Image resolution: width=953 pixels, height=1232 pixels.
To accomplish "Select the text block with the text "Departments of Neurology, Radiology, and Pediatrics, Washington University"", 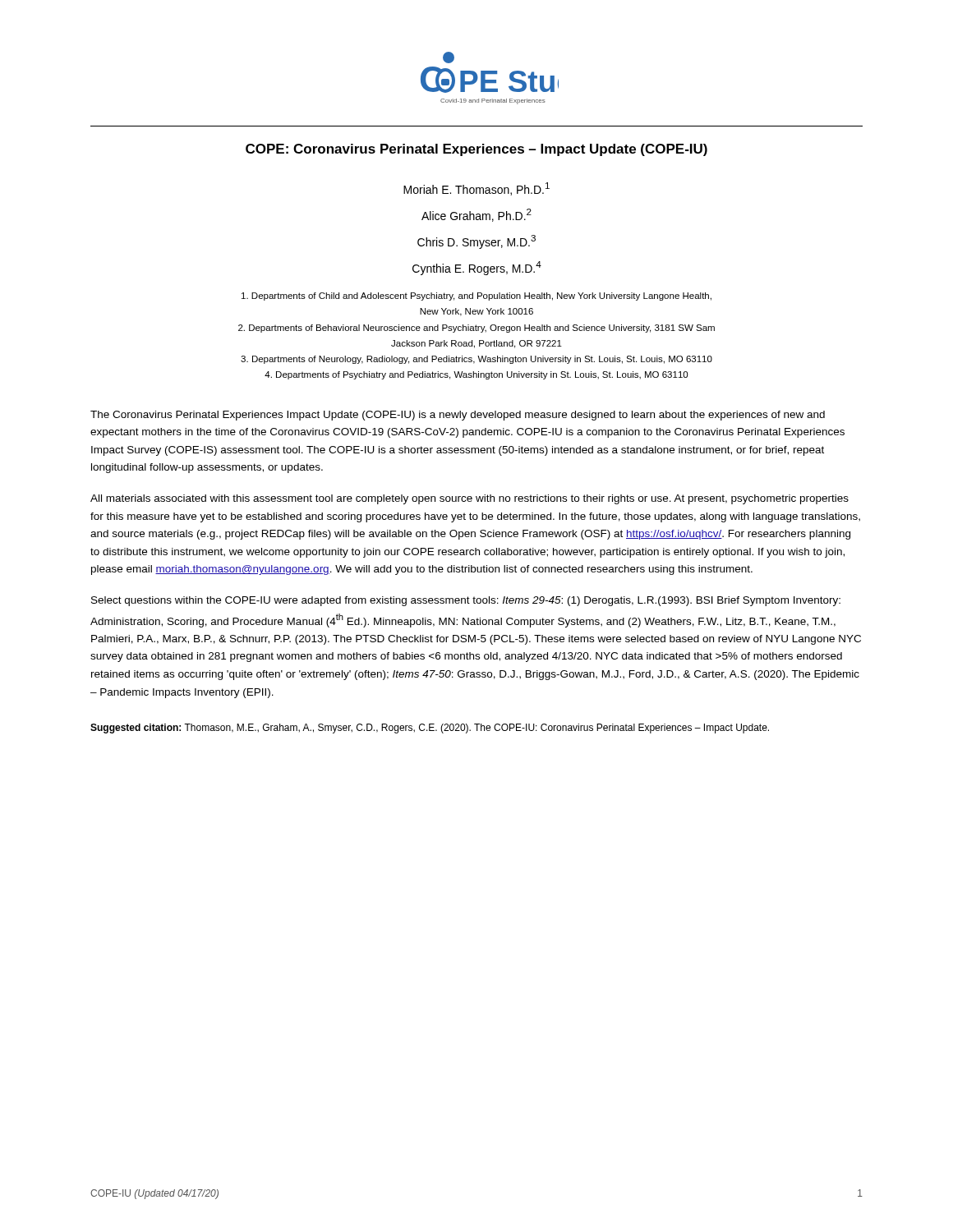I will [x=476, y=360].
